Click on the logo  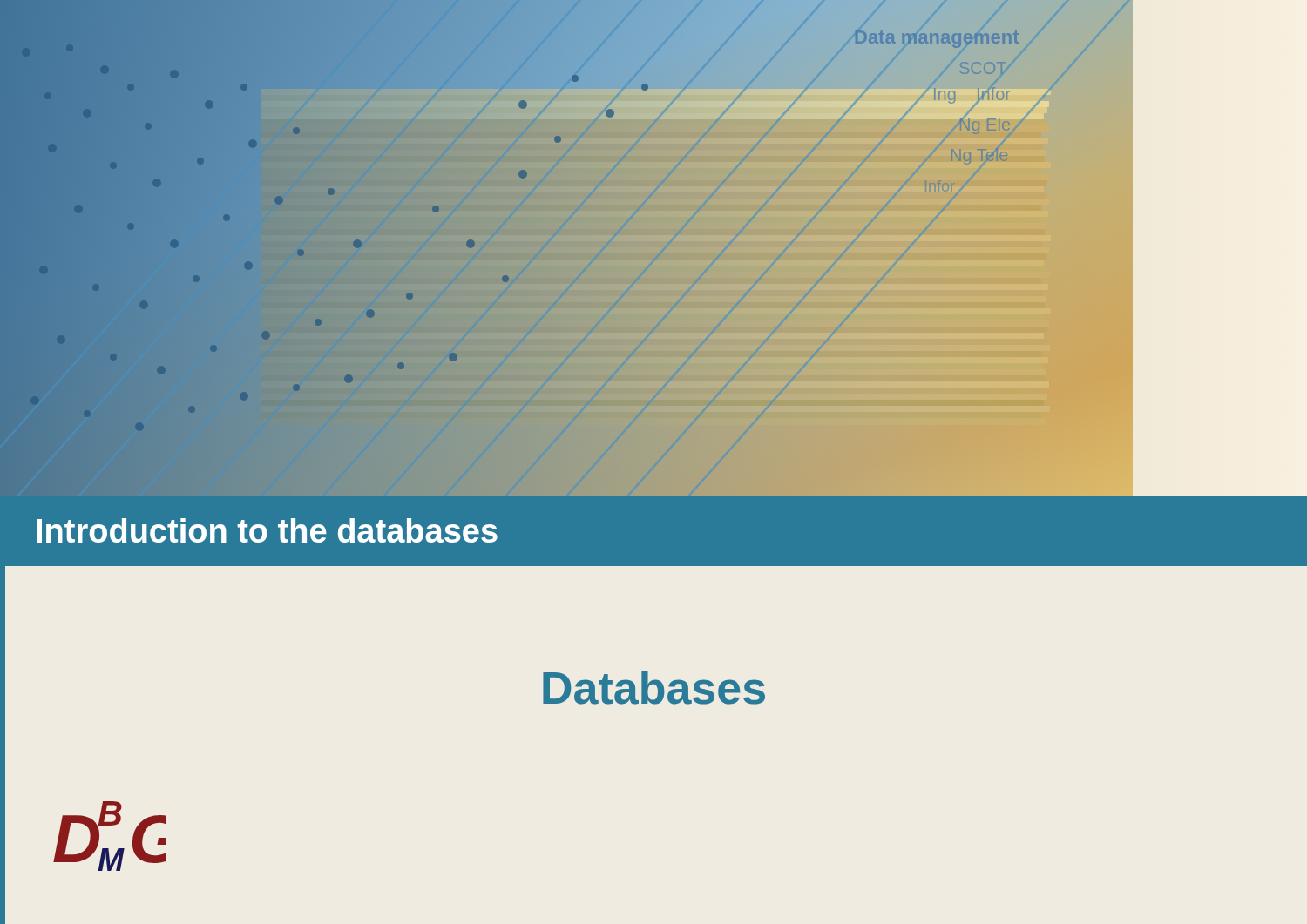tap(109, 836)
